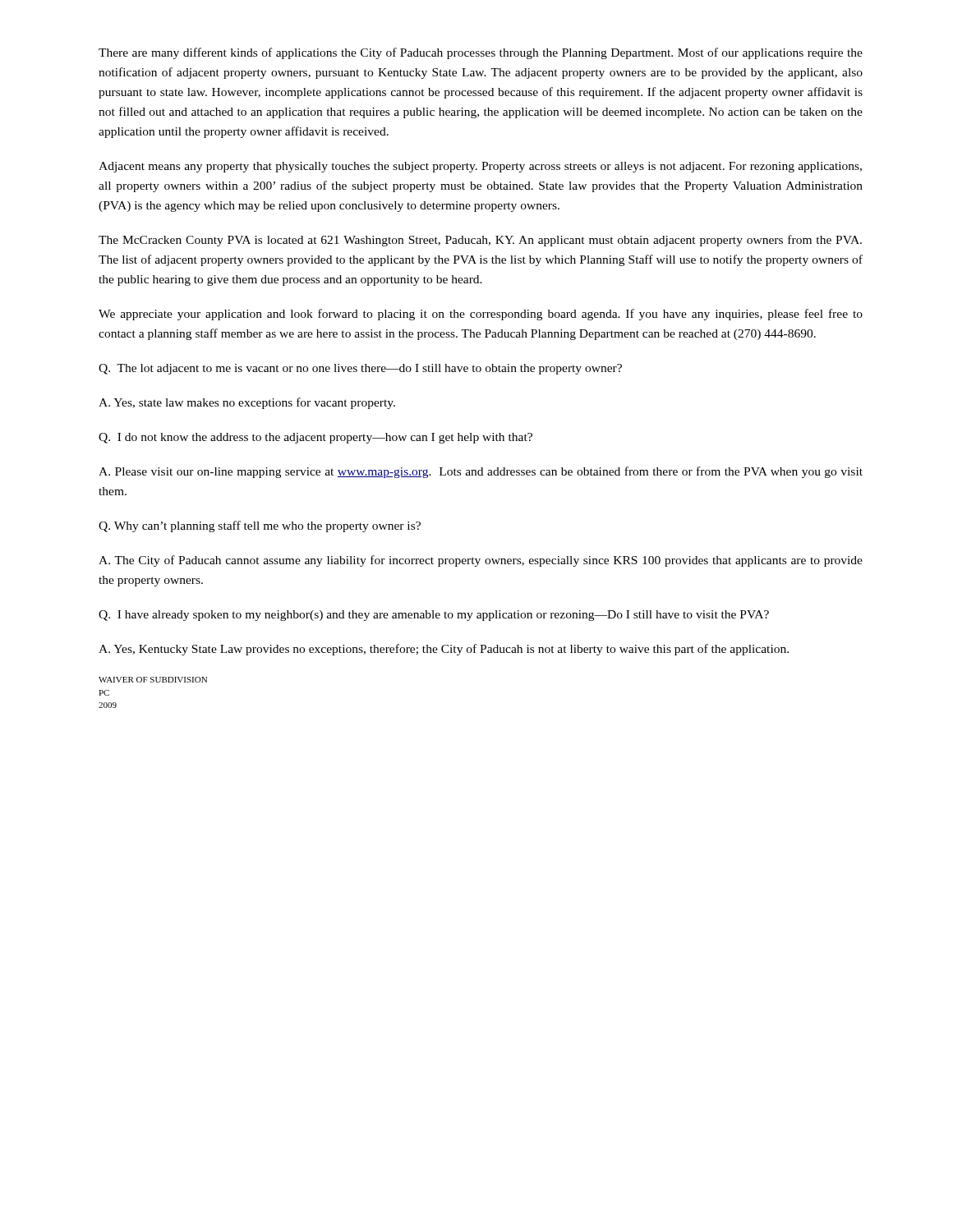Navigate to the passage starting "Q. Why can’t"
The image size is (953, 1232).
pyautogui.click(x=260, y=526)
